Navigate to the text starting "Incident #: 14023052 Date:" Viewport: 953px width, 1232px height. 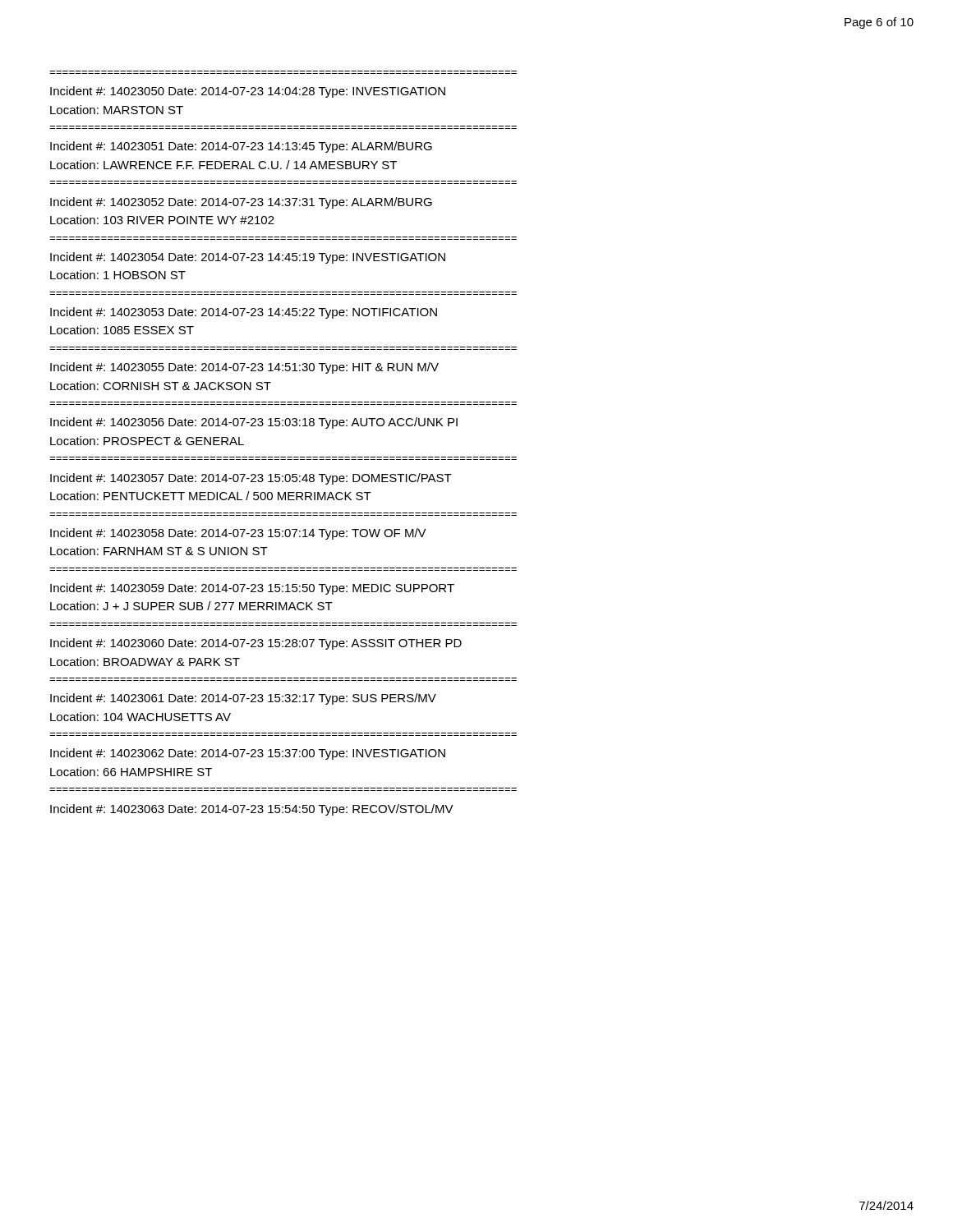241,203
